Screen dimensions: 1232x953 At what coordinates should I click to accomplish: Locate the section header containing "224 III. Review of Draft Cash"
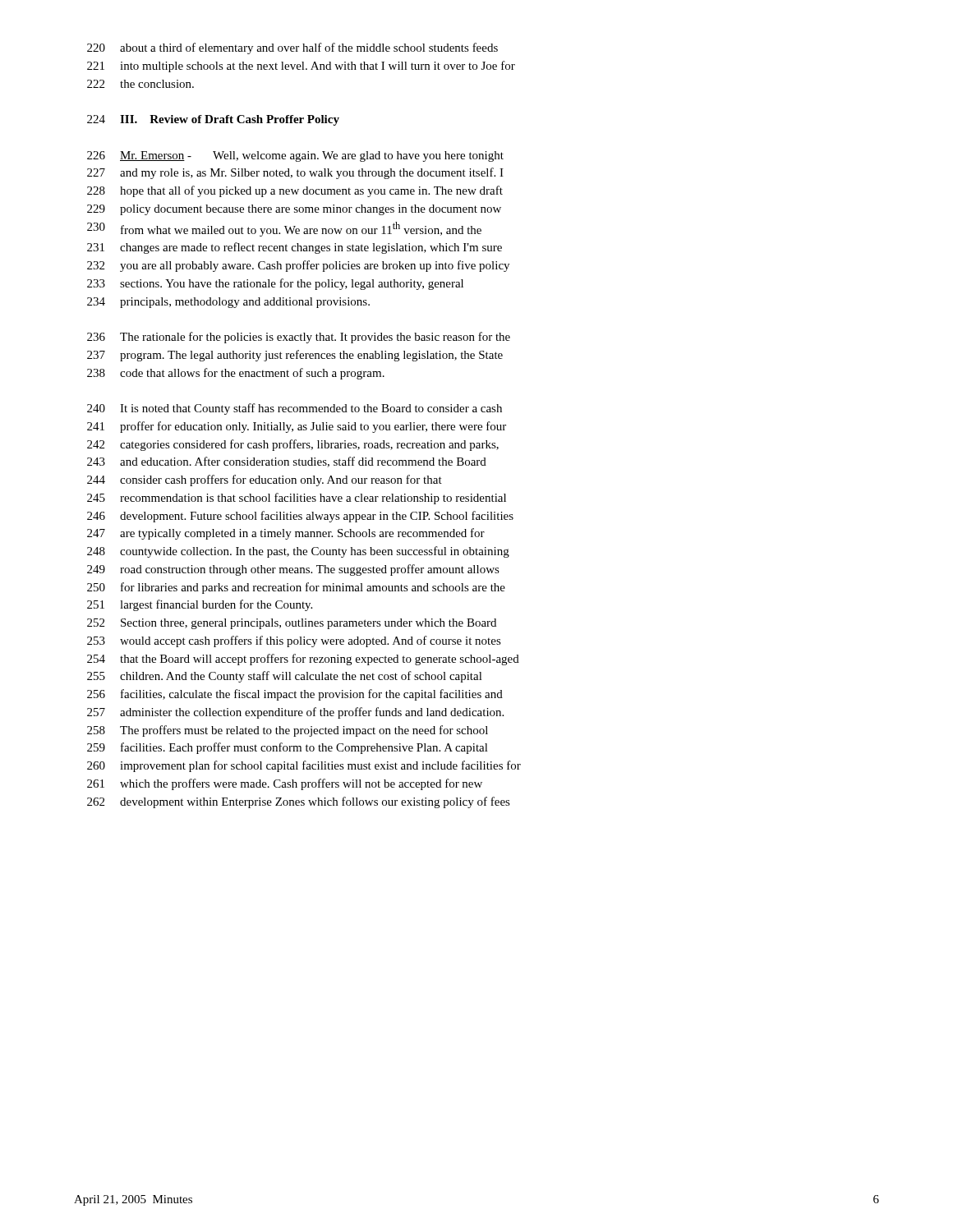click(213, 120)
